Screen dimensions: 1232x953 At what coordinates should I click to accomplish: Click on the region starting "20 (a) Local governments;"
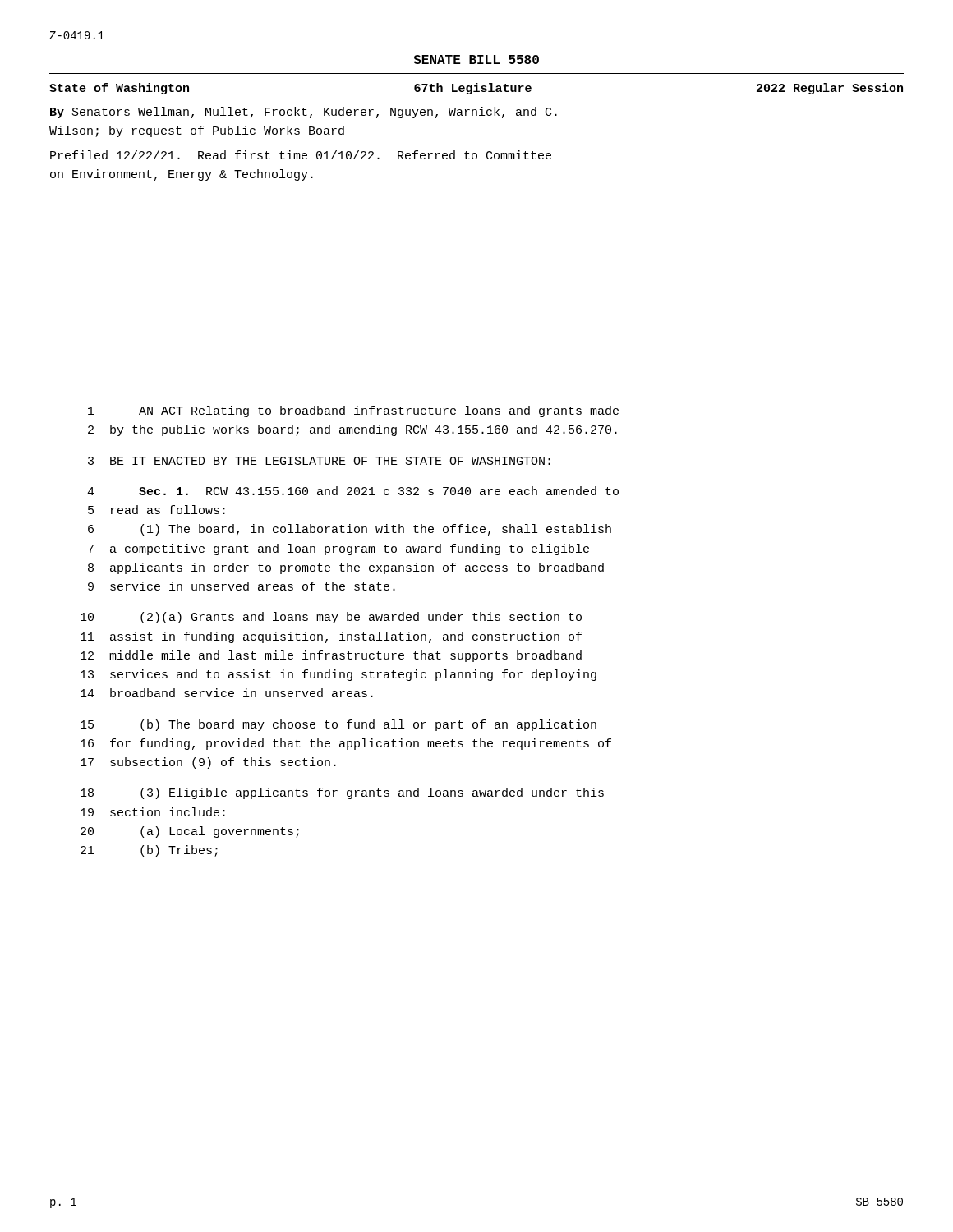pos(190,832)
